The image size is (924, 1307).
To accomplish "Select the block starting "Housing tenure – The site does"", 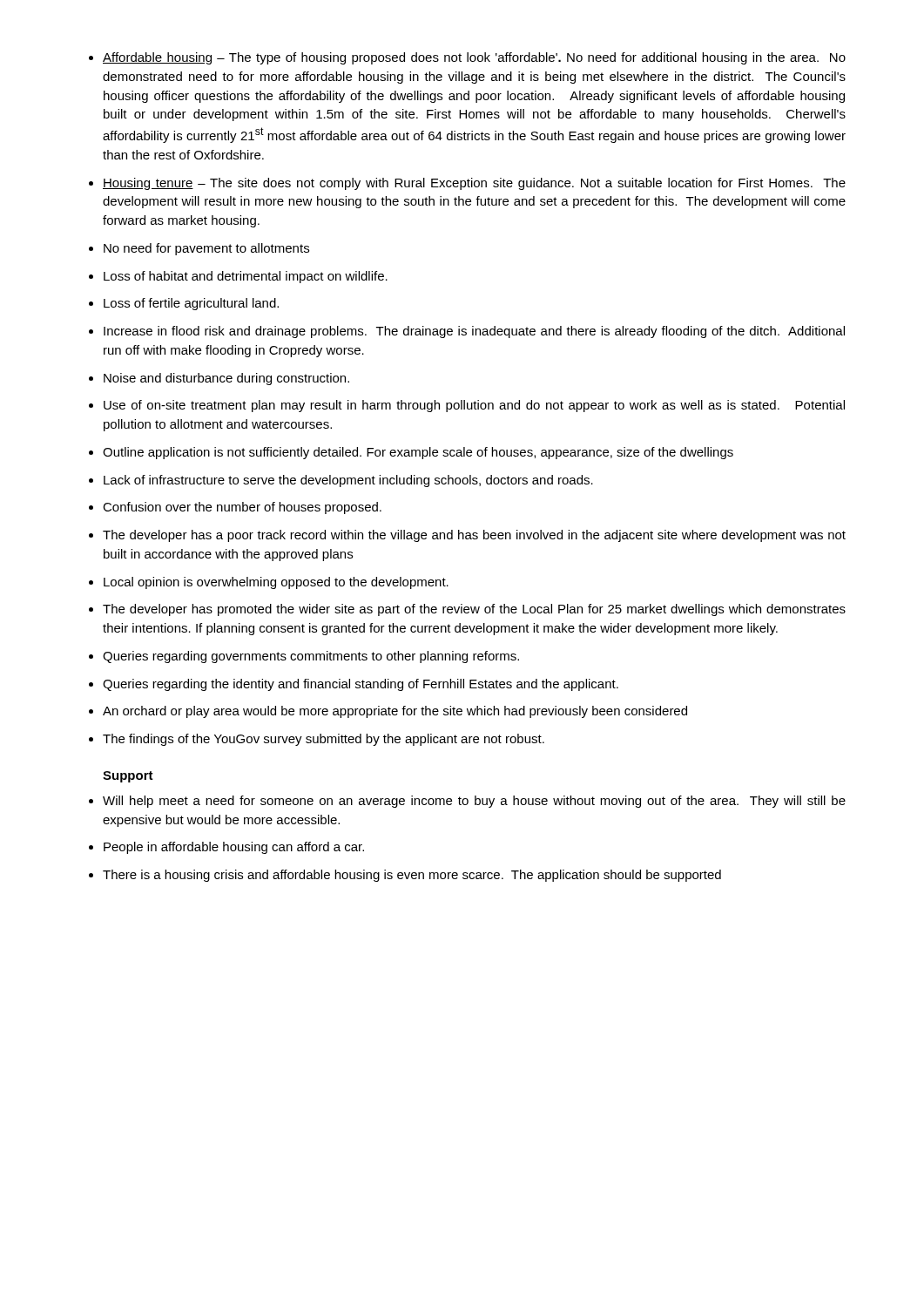I will coord(474,201).
